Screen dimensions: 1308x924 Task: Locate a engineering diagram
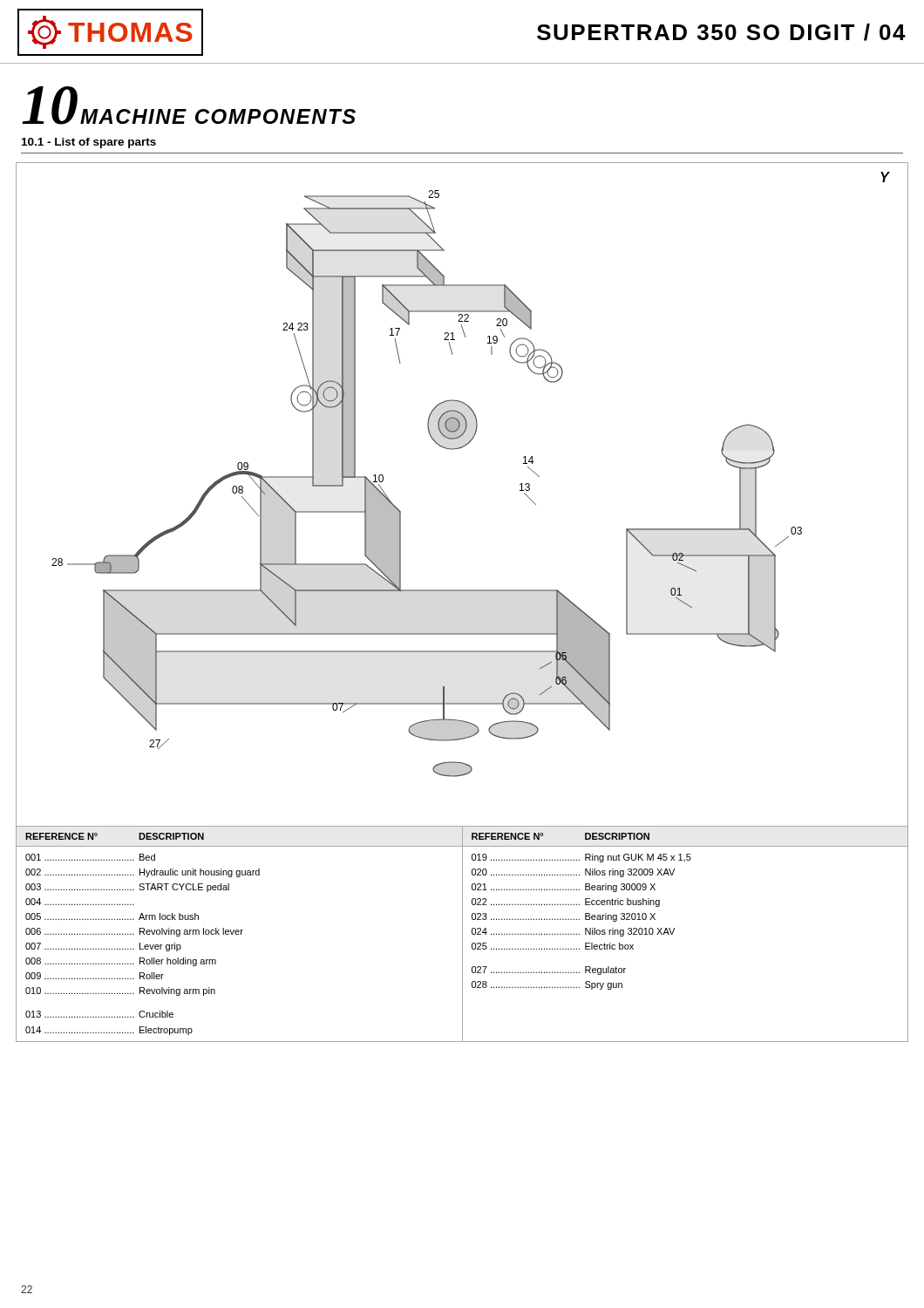point(462,494)
